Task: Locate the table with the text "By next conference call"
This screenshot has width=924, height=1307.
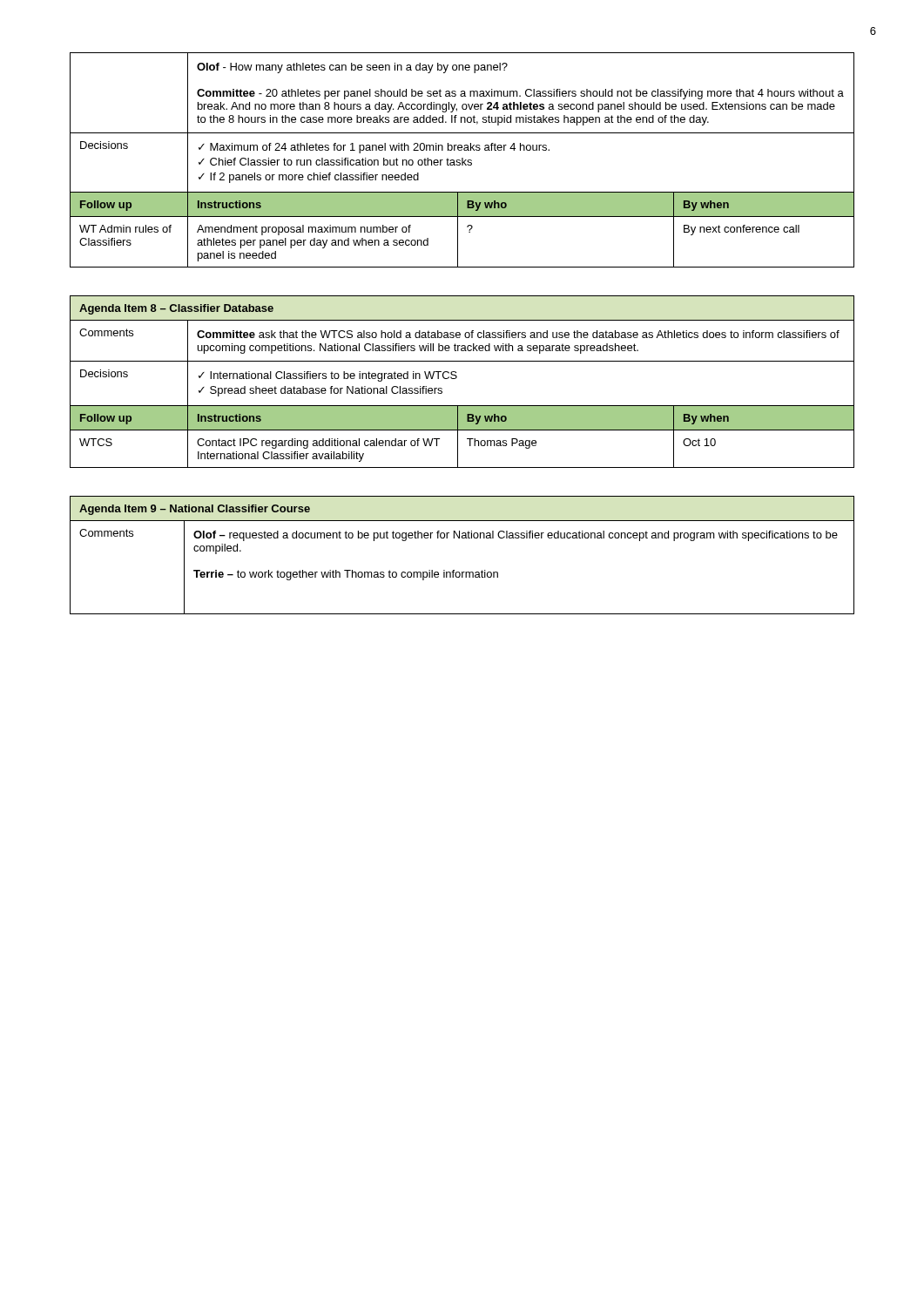Action: [x=462, y=160]
